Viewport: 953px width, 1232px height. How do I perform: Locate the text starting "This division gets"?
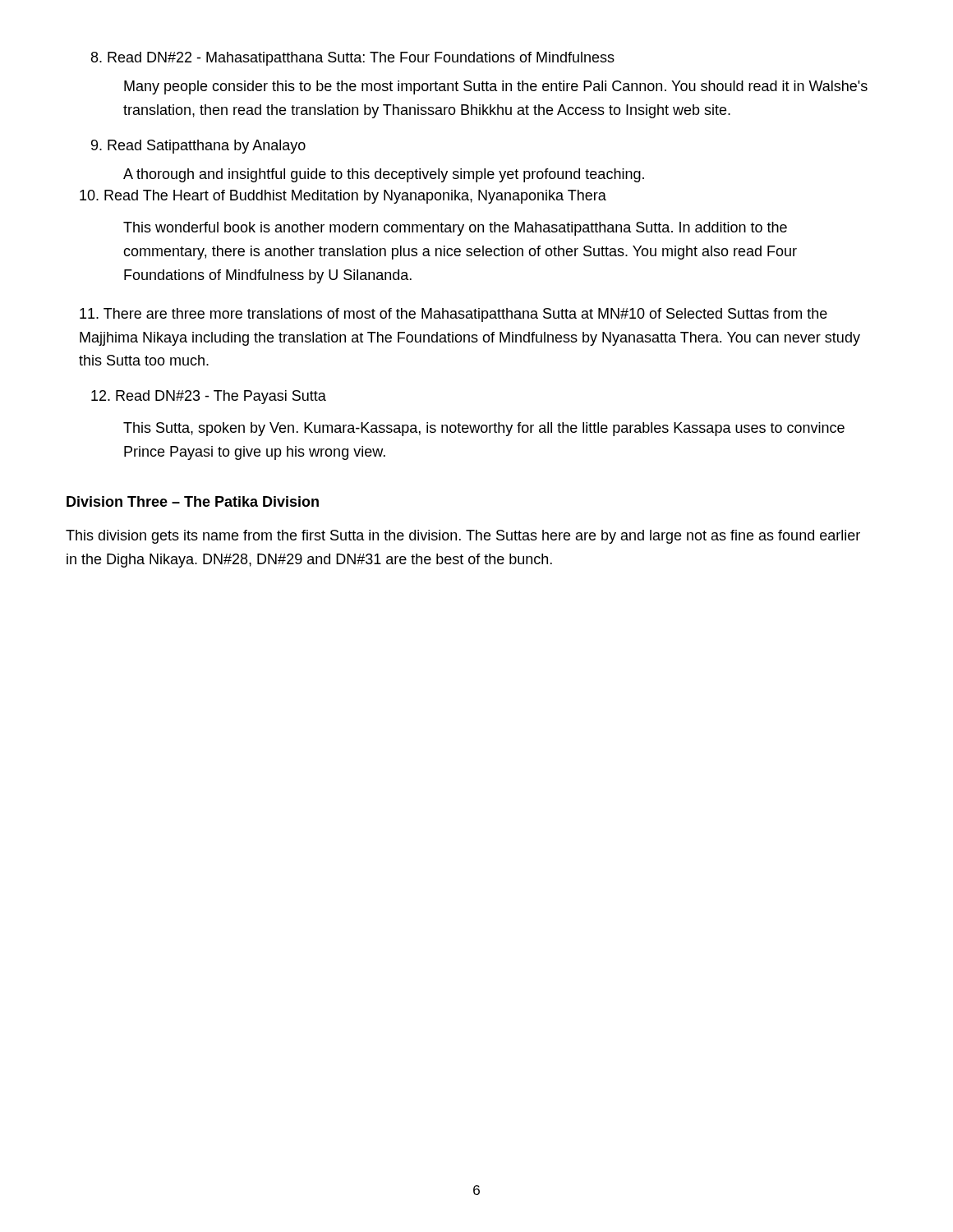click(463, 547)
